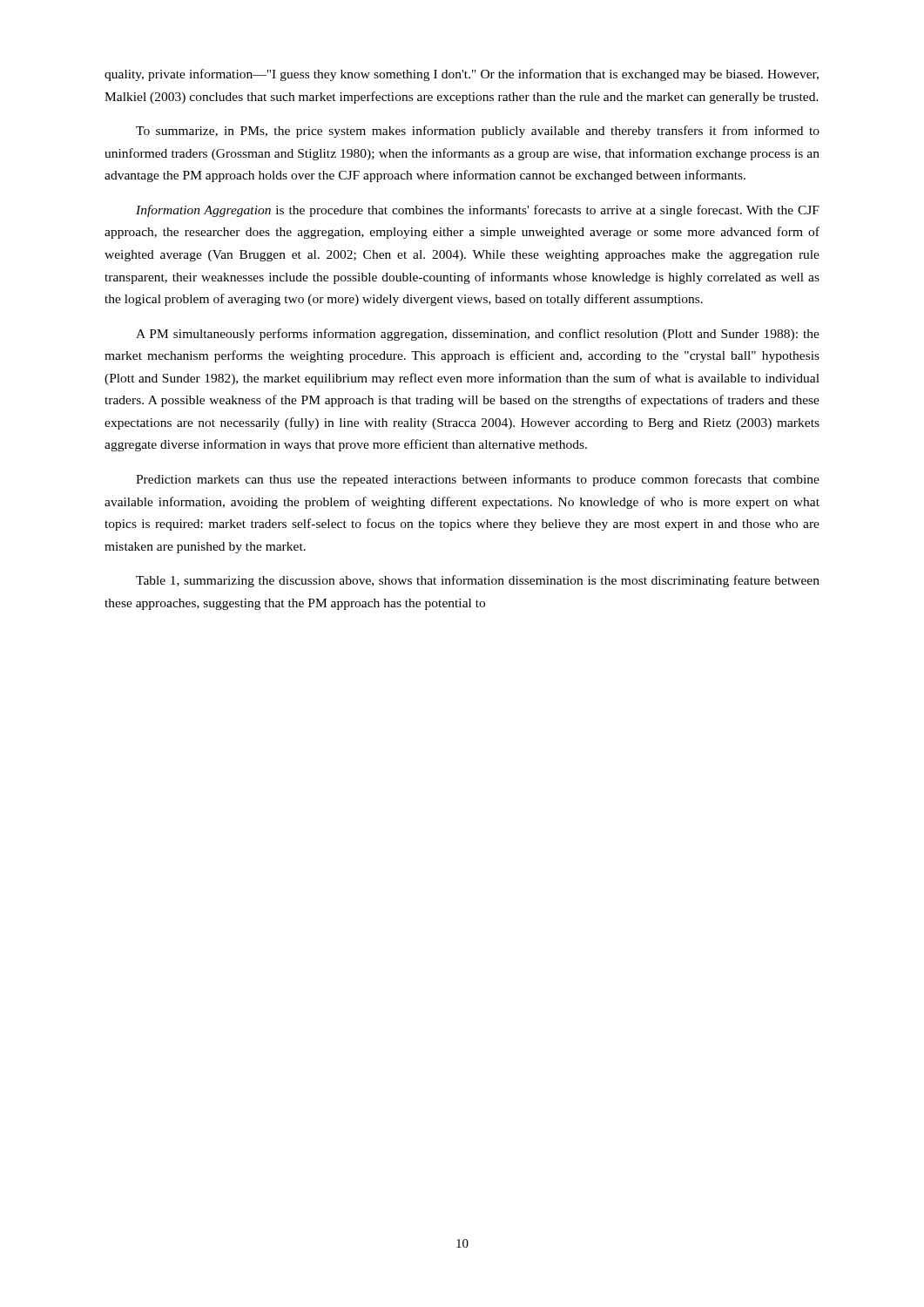Locate the block starting "Information Aggregation is the procedure that combines the"
924x1307 pixels.
[x=462, y=254]
